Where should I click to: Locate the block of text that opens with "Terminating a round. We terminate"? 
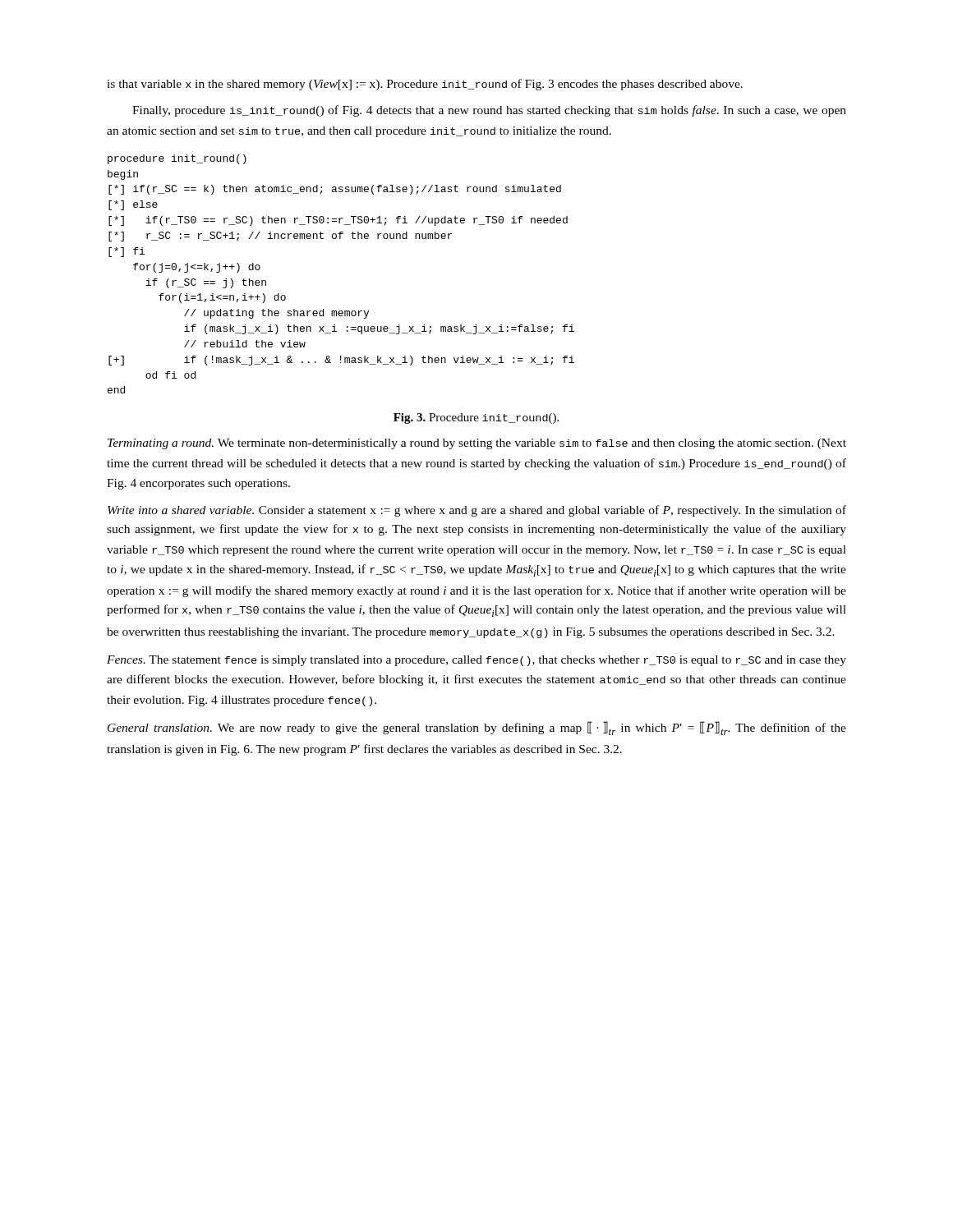(476, 462)
